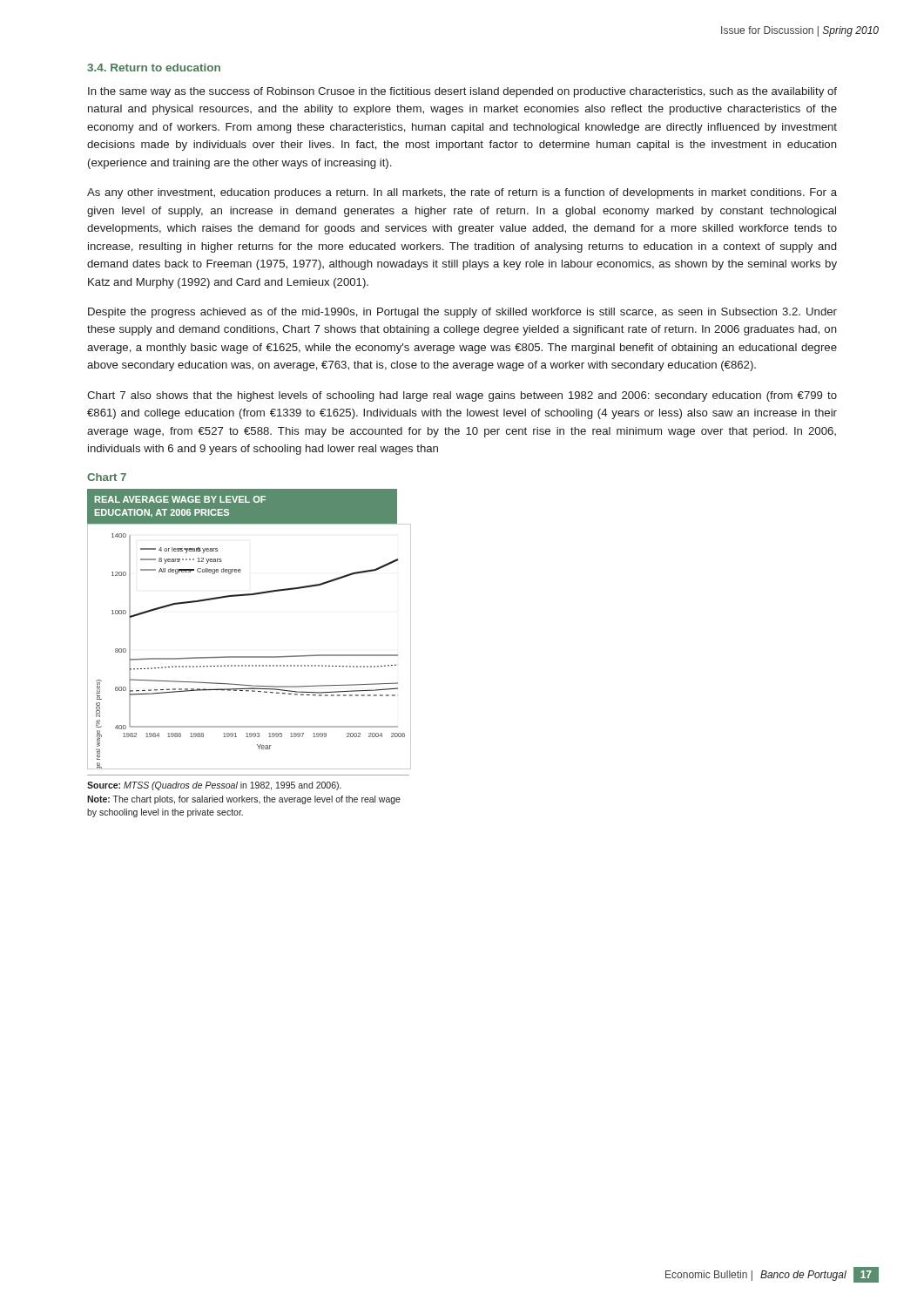Find the element starting "In the same way as the success of"
This screenshot has height=1307, width=924.
click(x=462, y=127)
